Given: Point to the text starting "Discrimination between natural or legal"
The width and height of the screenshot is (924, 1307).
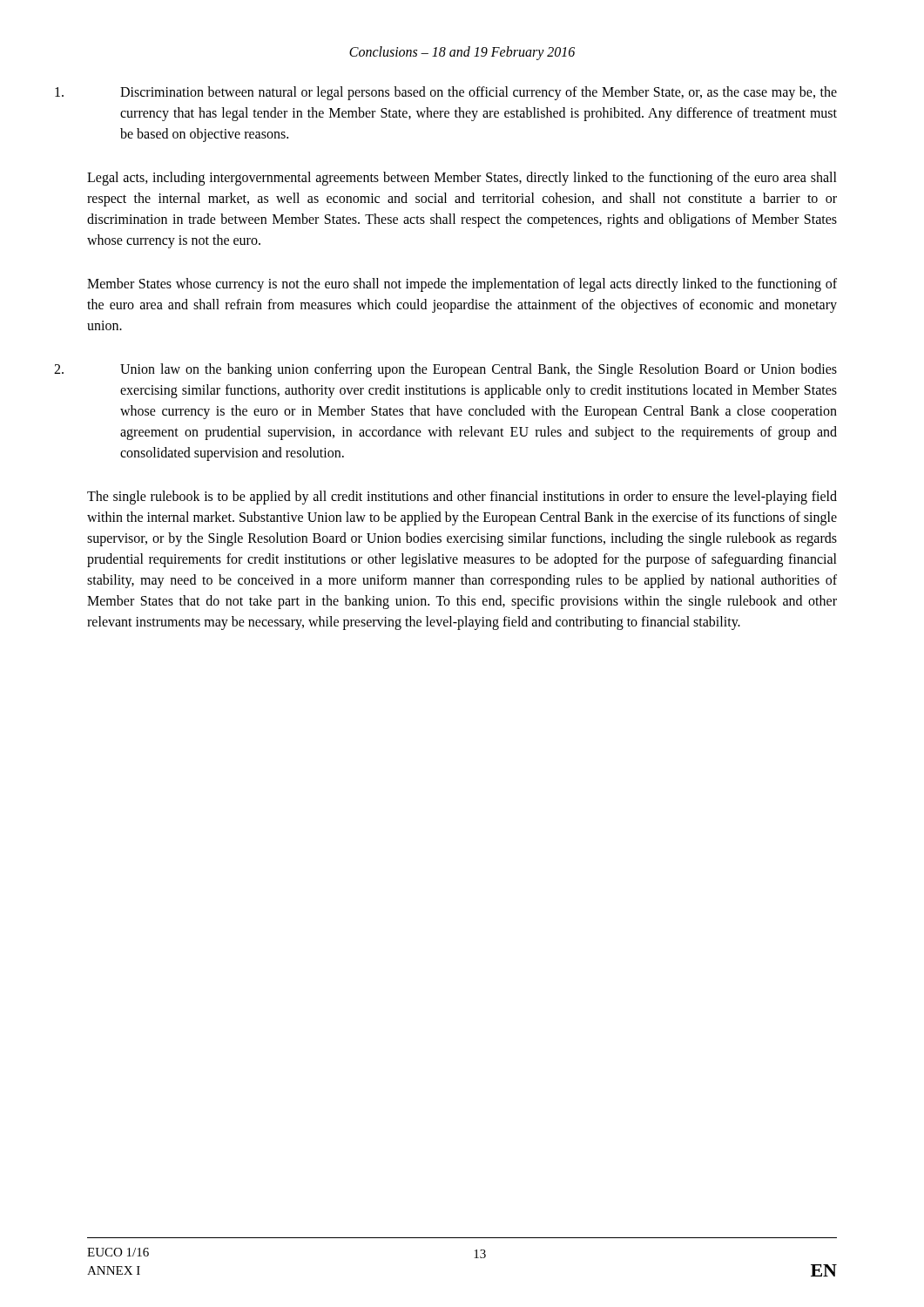Looking at the screenshot, I should point(462,112).
